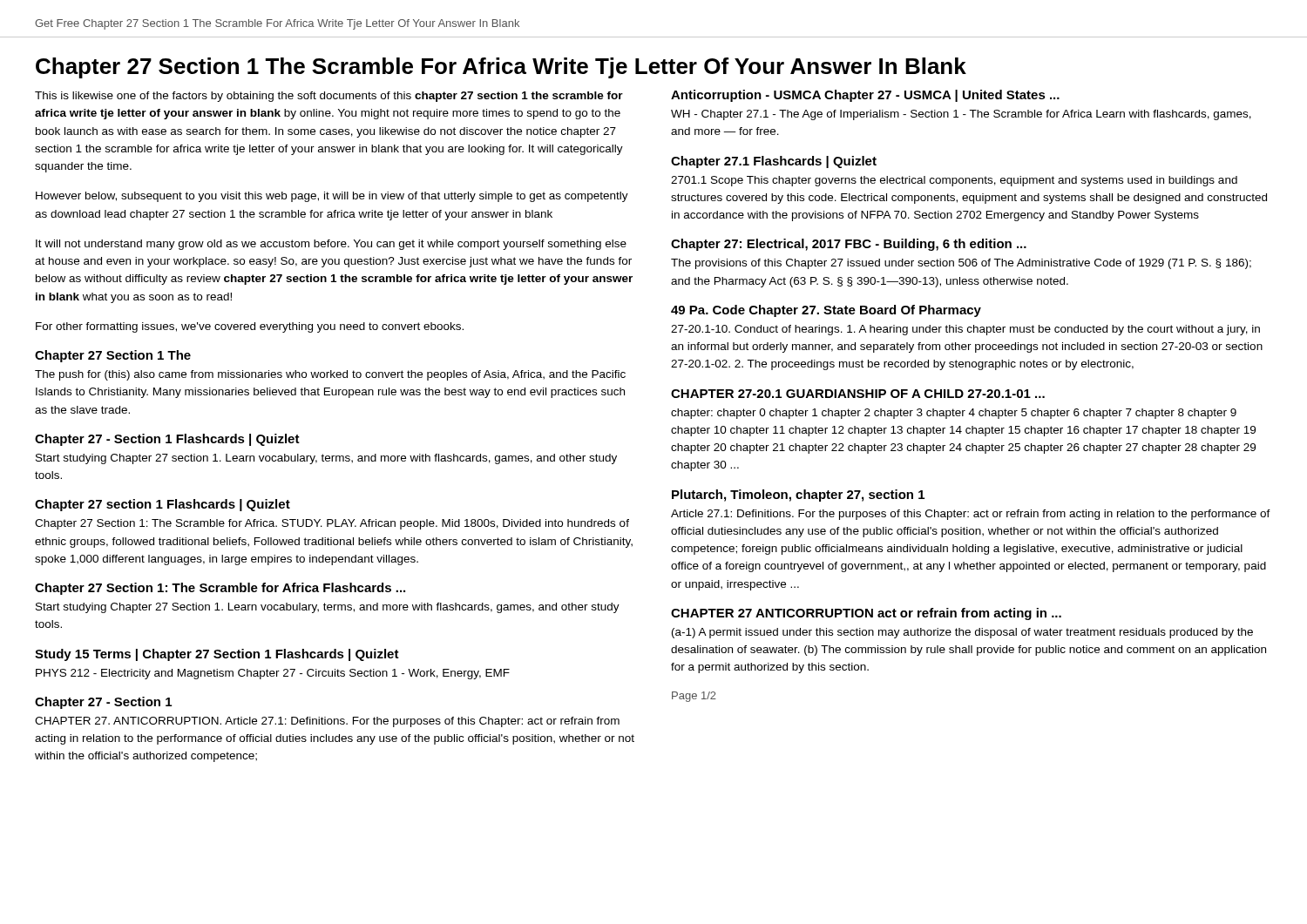Where is the passage that starts "However below, subsequent"?
Image resolution: width=1307 pixels, height=924 pixels.
click(336, 205)
